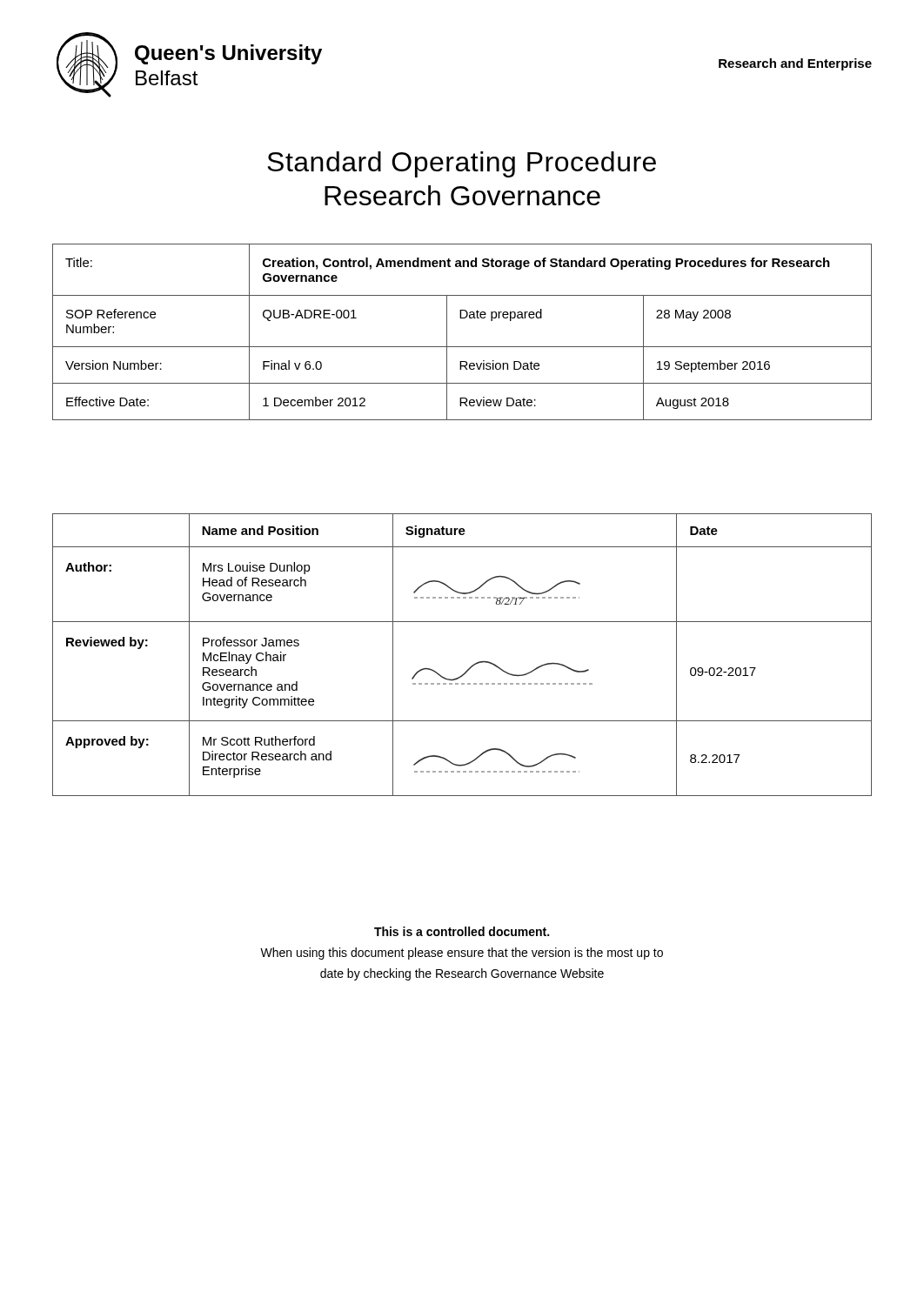The width and height of the screenshot is (924, 1305).
Task: Click on the table containing "Mr Scott Rutherford Director Research"
Action: tap(462, 655)
